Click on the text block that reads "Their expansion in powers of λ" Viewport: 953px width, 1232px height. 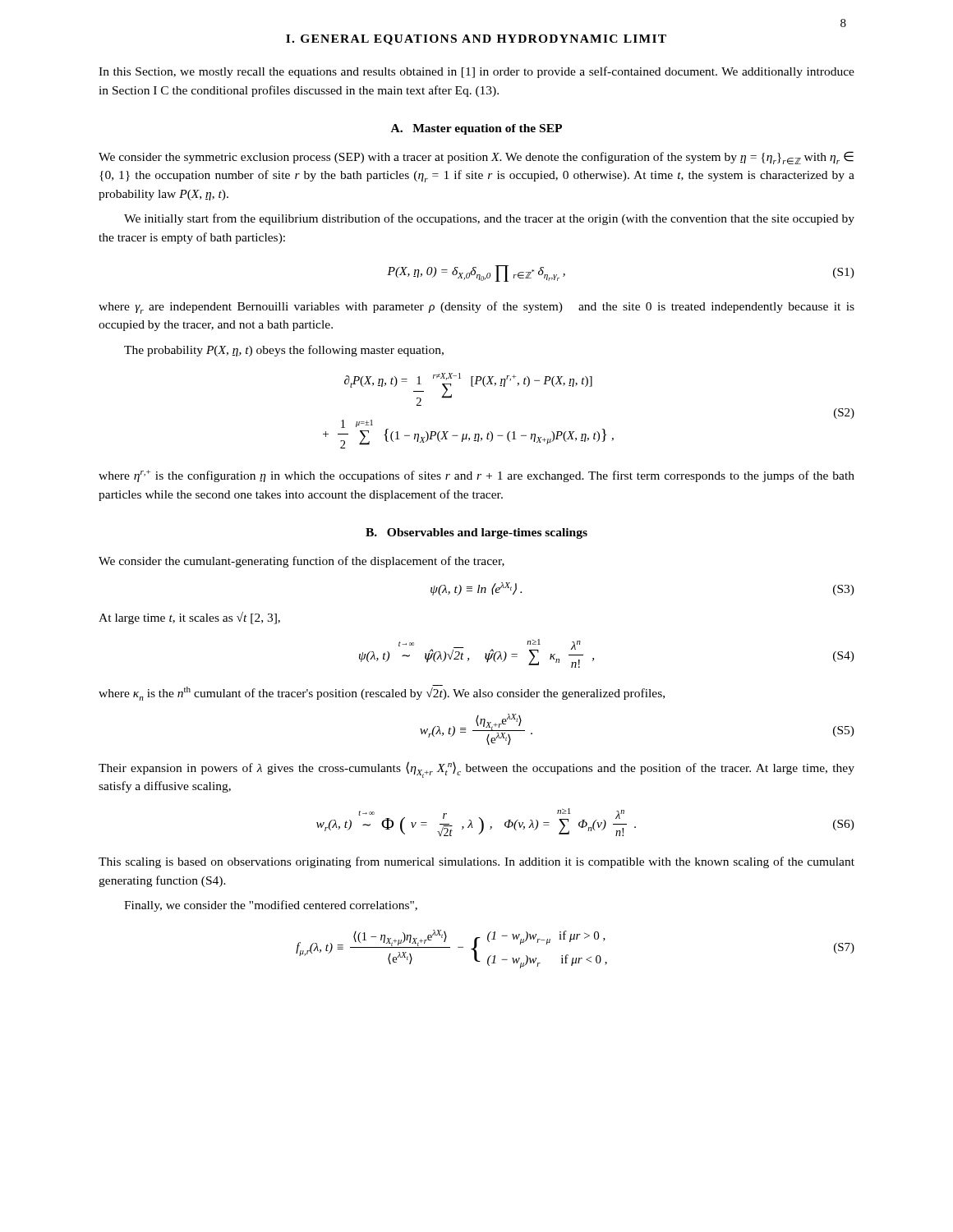[476, 777]
